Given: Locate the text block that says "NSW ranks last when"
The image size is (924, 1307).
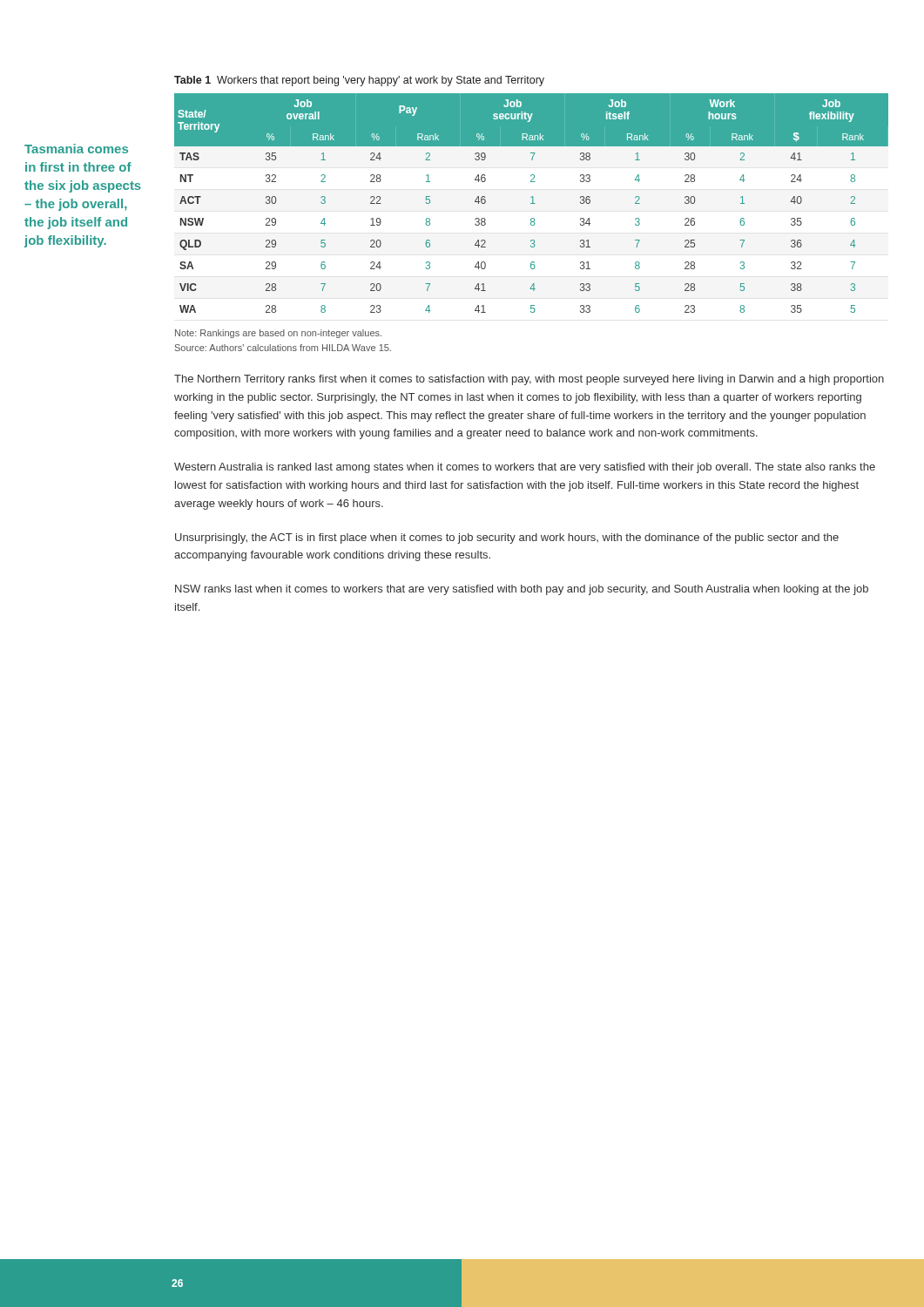Looking at the screenshot, I should click(521, 598).
